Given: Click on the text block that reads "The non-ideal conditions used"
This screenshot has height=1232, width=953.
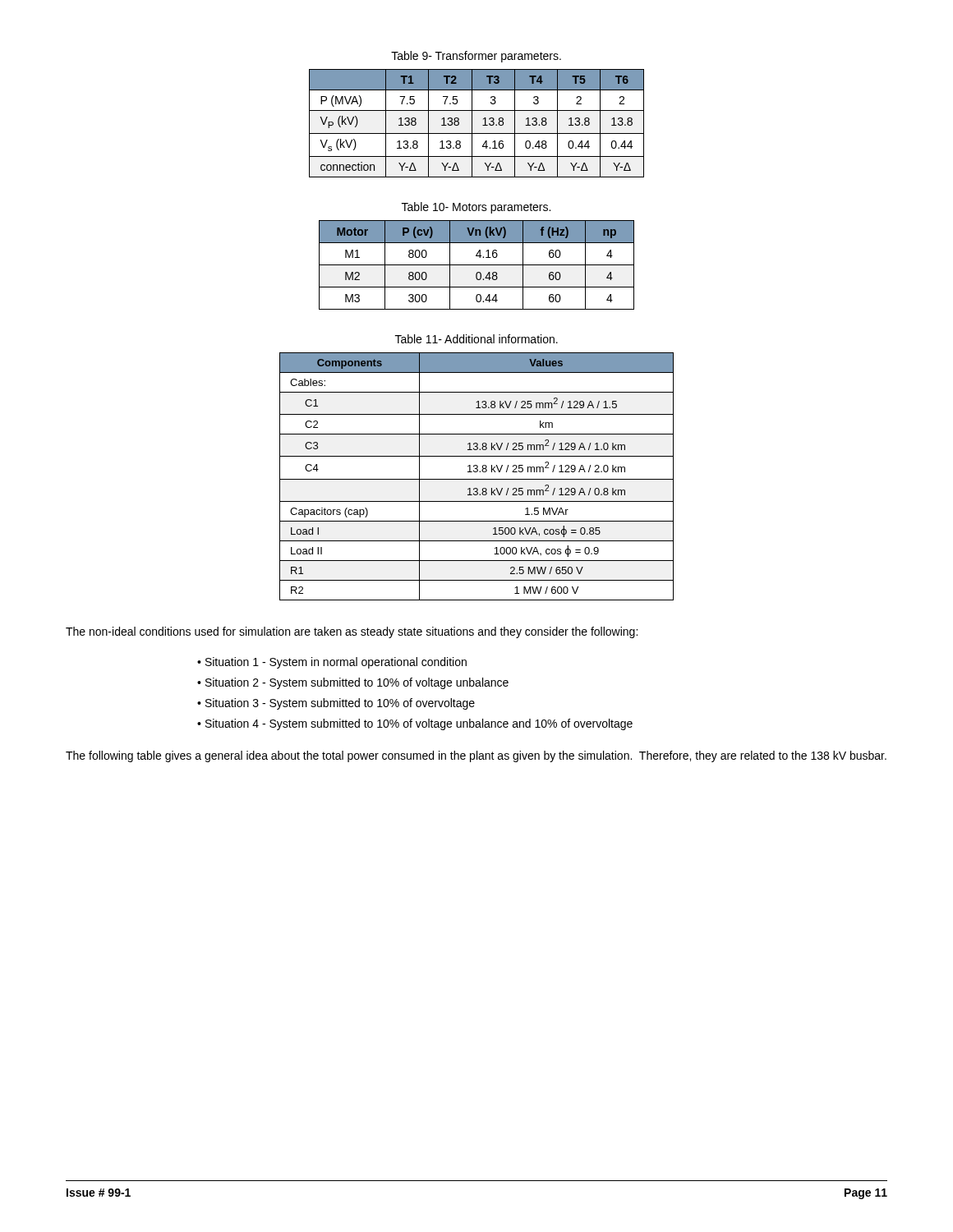Looking at the screenshot, I should [x=352, y=632].
